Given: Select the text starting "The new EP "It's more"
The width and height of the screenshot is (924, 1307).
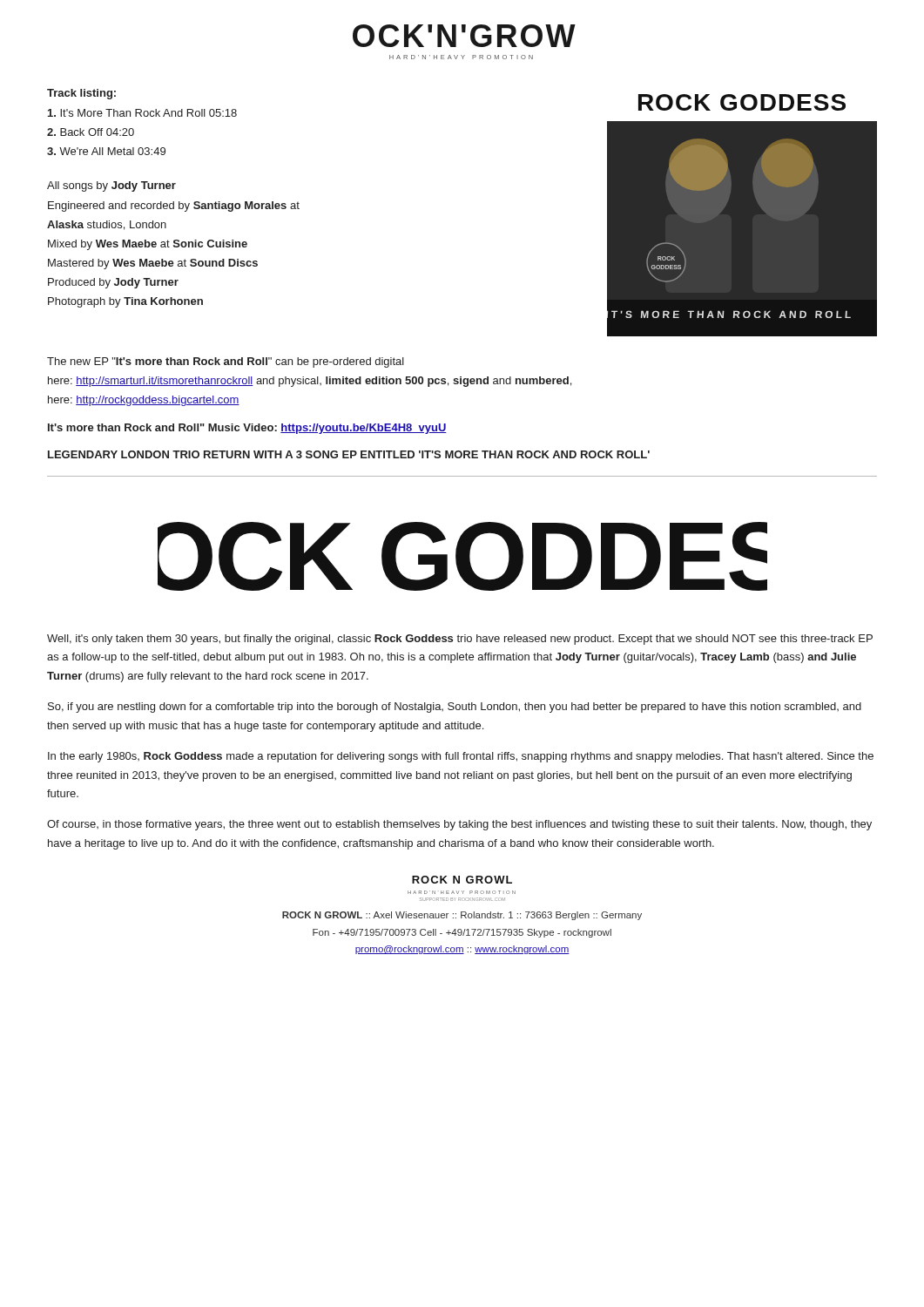Looking at the screenshot, I should click(x=310, y=380).
